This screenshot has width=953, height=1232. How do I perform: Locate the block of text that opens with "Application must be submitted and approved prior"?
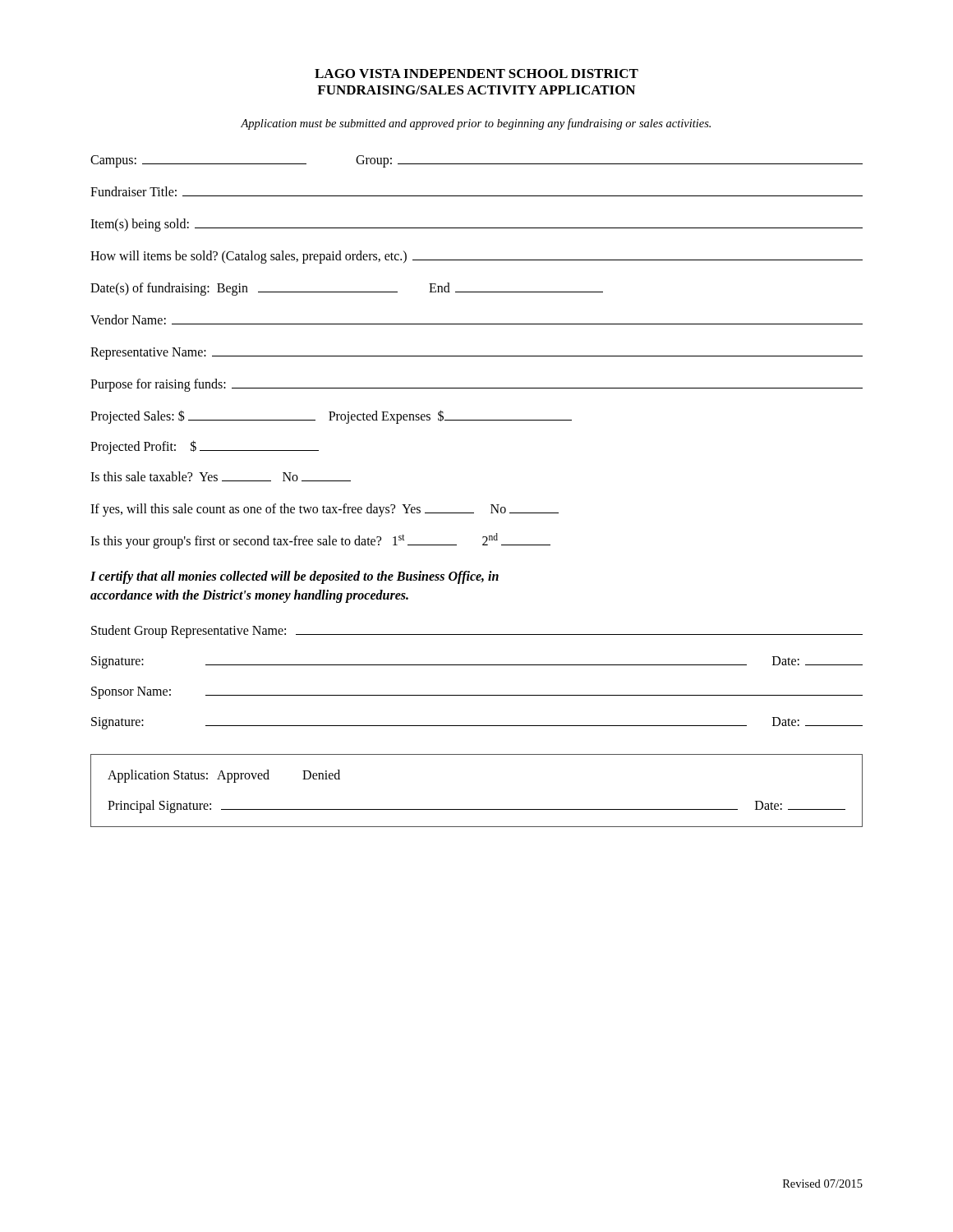[476, 123]
